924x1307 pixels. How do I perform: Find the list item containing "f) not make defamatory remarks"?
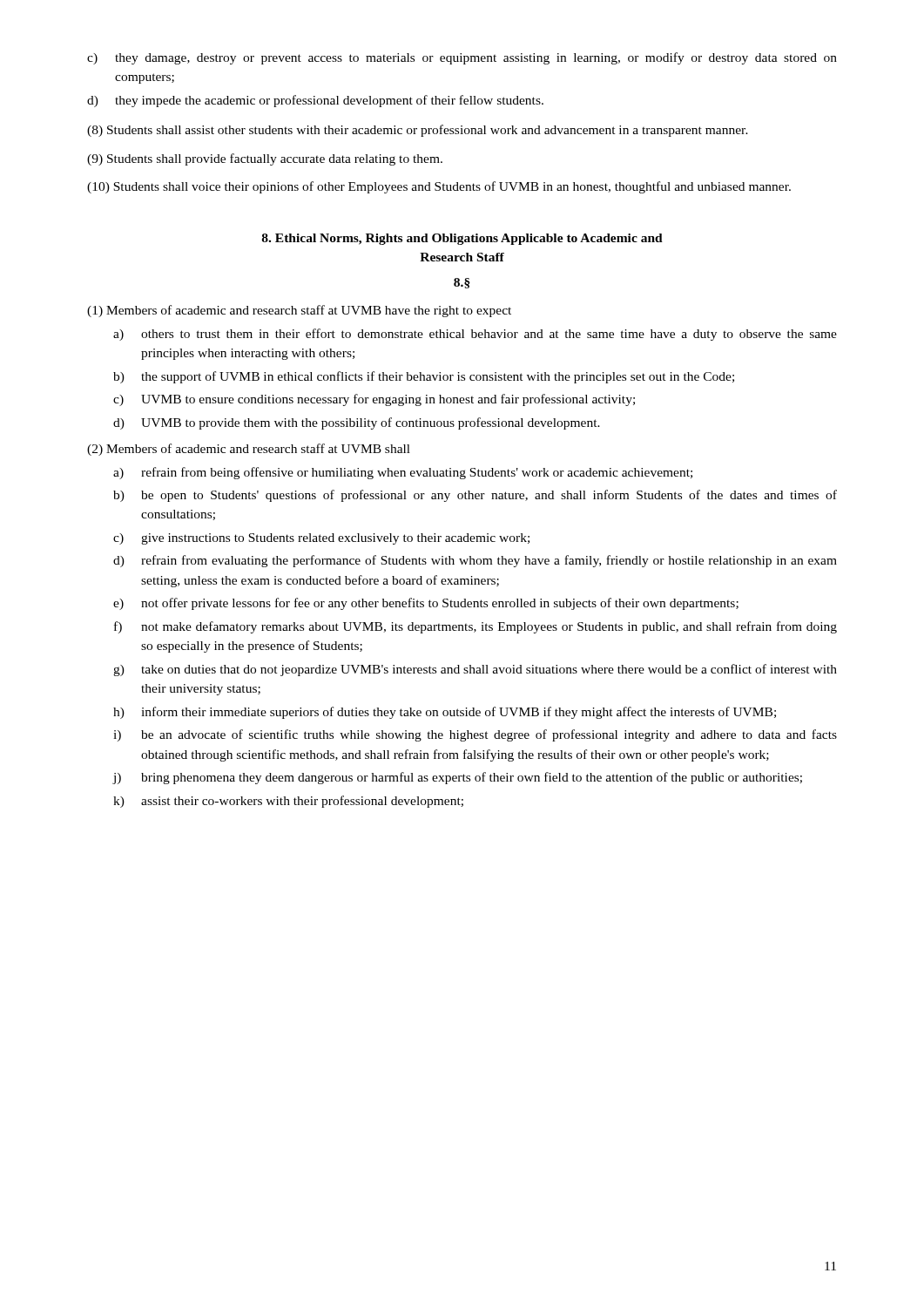pyautogui.click(x=475, y=636)
